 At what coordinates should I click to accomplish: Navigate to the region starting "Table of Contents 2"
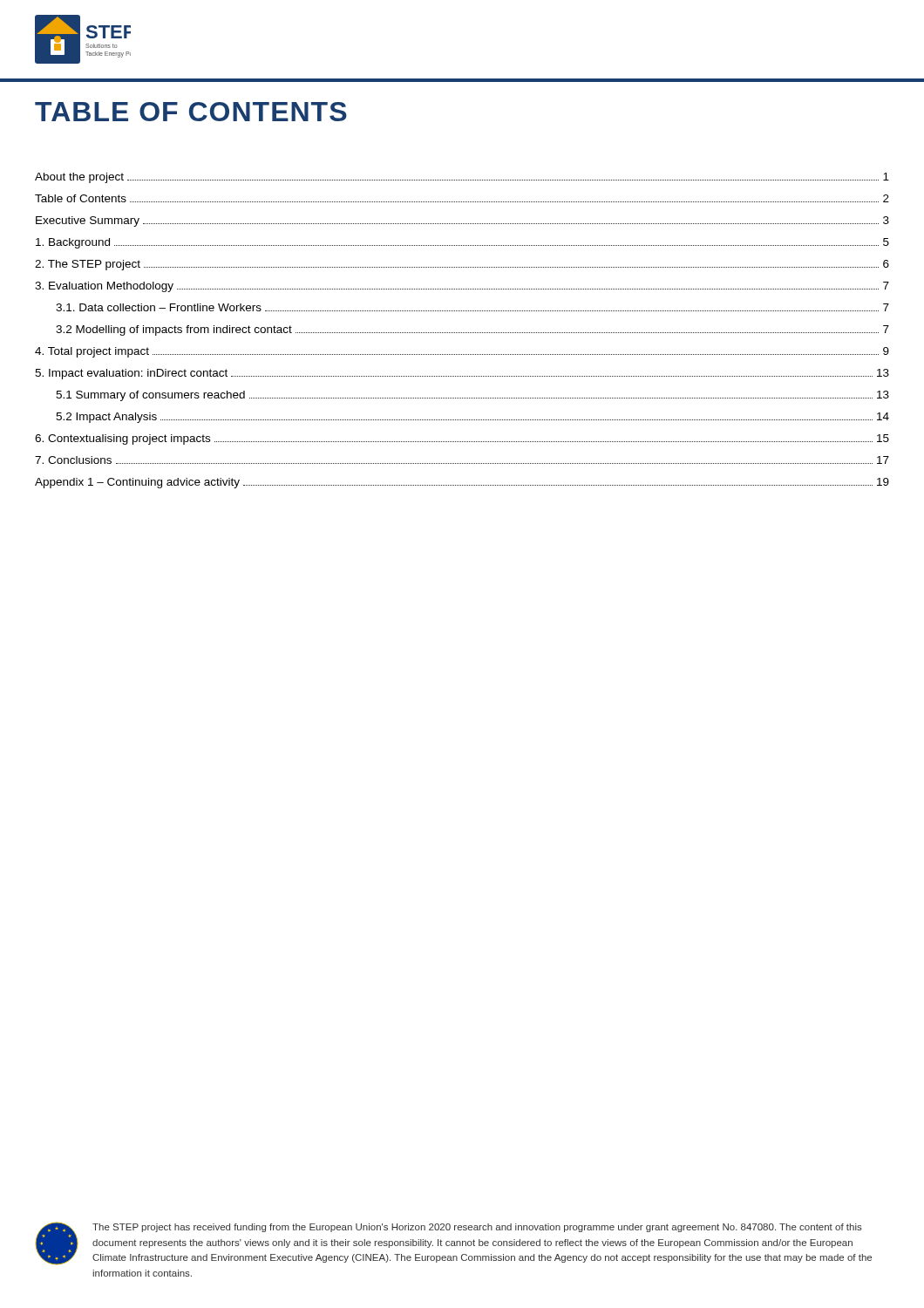point(462,198)
